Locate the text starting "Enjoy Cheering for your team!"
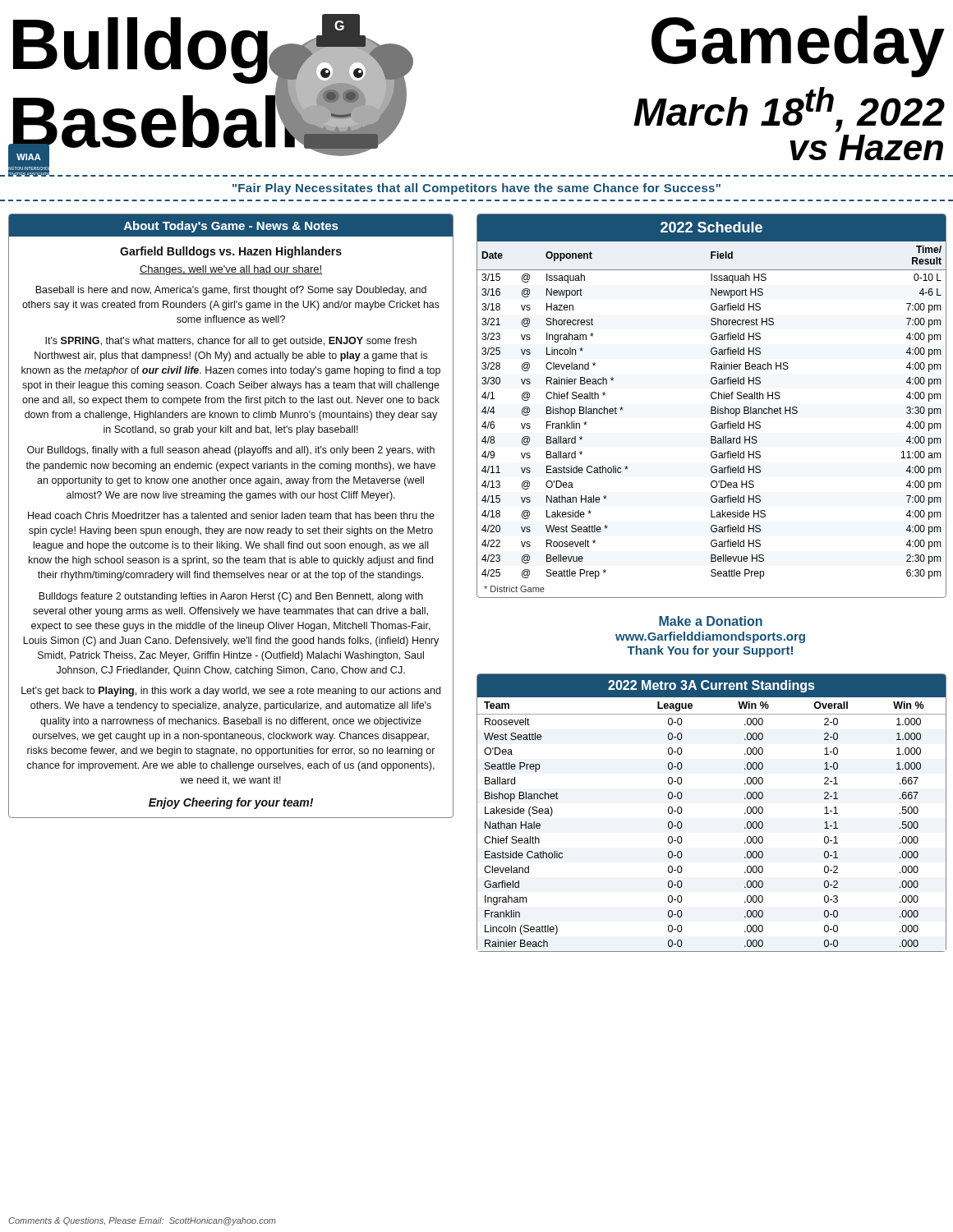 click(231, 803)
